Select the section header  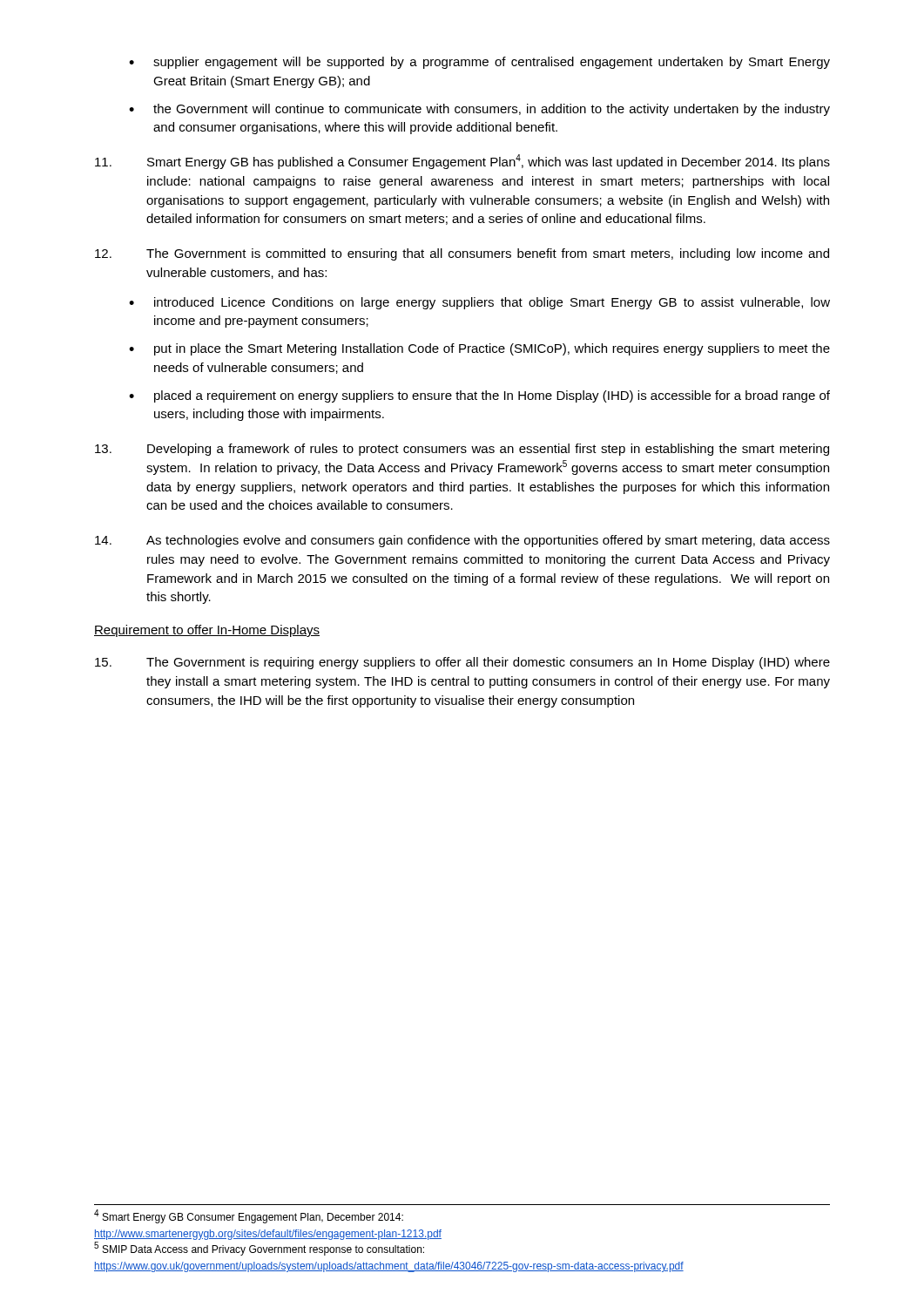tap(207, 630)
